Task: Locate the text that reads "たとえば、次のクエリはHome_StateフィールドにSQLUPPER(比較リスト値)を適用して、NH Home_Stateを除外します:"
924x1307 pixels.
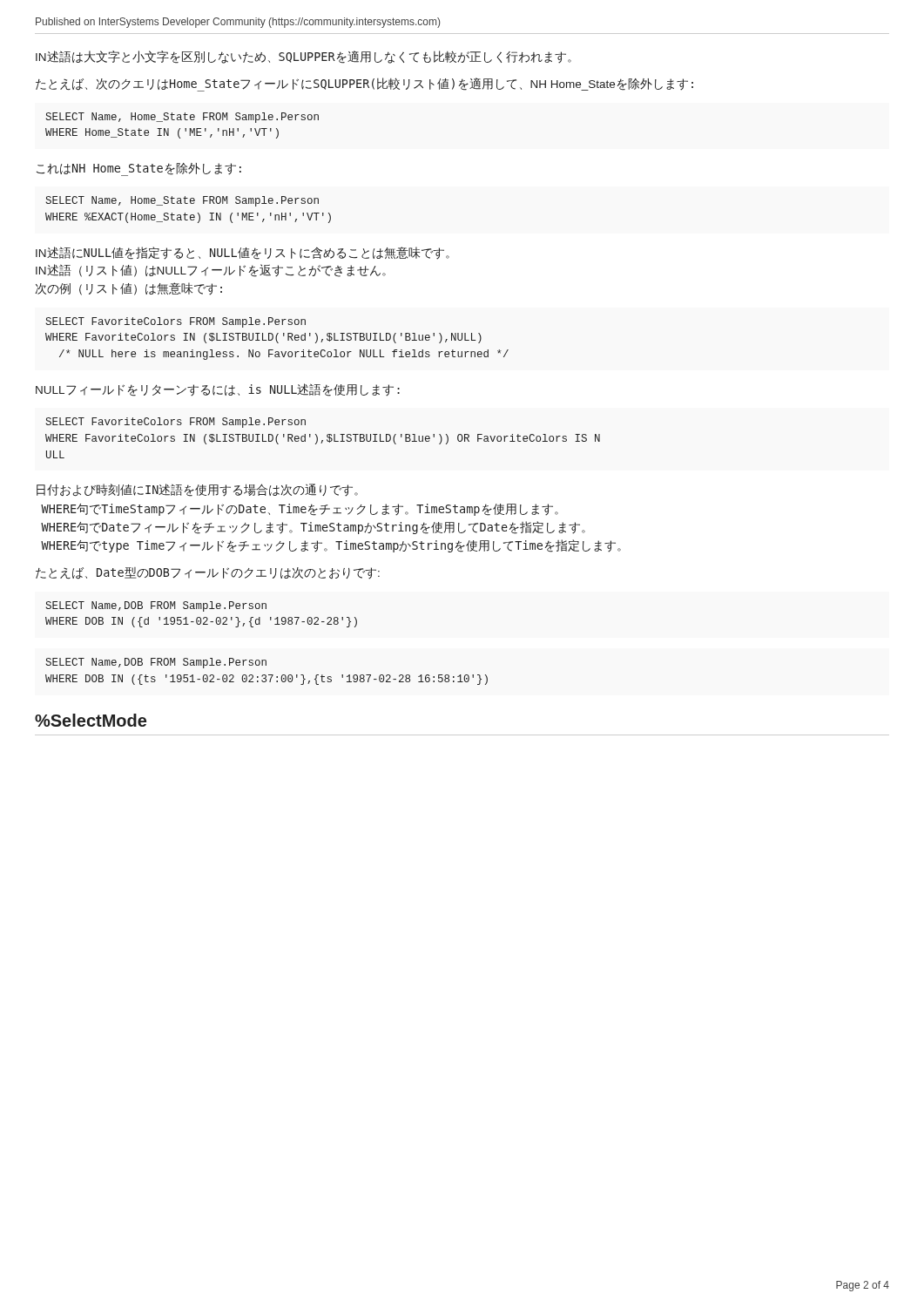Action: coord(365,84)
